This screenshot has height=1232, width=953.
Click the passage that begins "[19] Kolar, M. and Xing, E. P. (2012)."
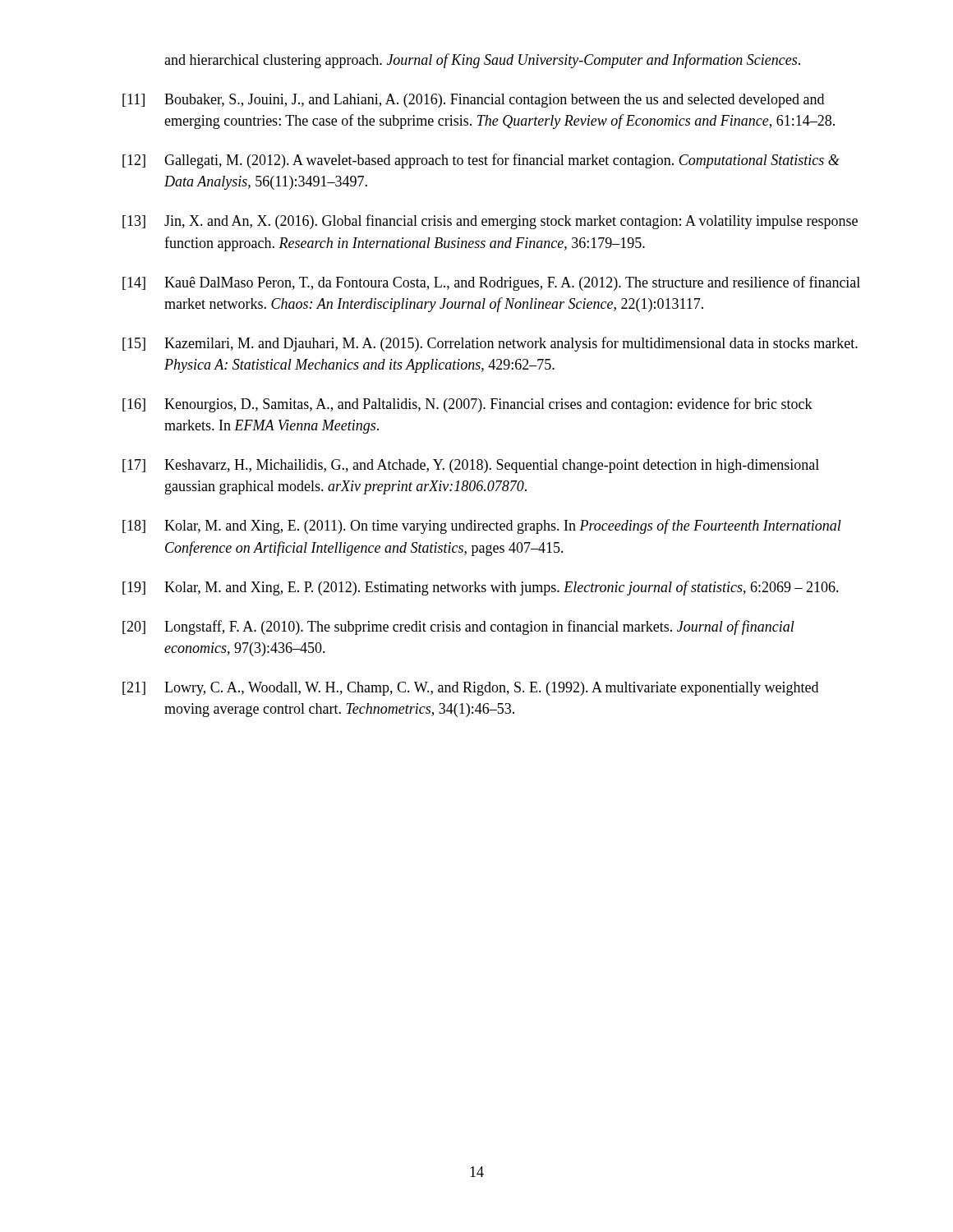click(x=492, y=587)
